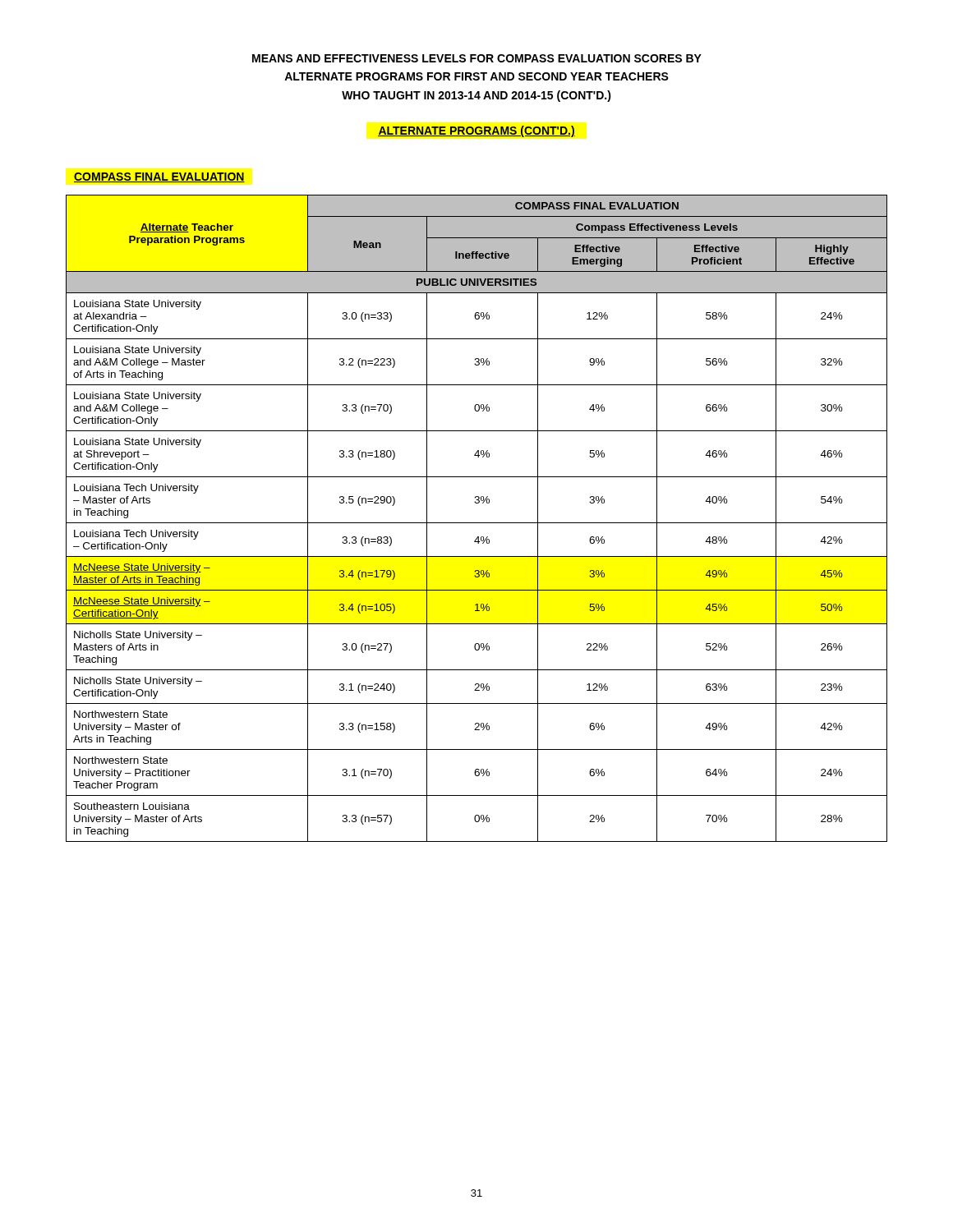Select the section header containing "COMPASS FINAL EVALUATION"
The image size is (953, 1232).
click(x=159, y=177)
